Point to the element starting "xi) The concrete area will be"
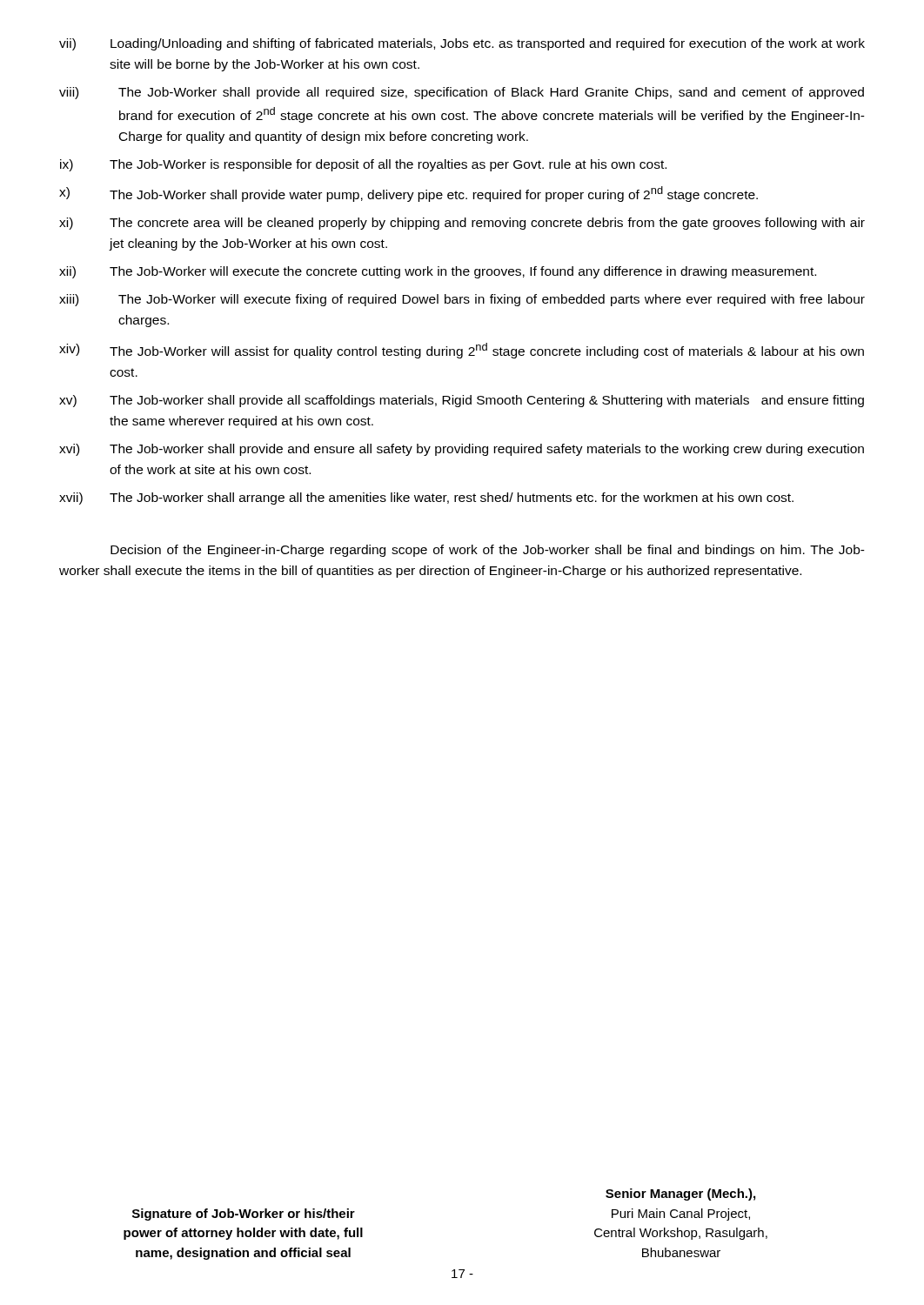Image resolution: width=924 pixels, height=1305 pixels. [462, 234]
